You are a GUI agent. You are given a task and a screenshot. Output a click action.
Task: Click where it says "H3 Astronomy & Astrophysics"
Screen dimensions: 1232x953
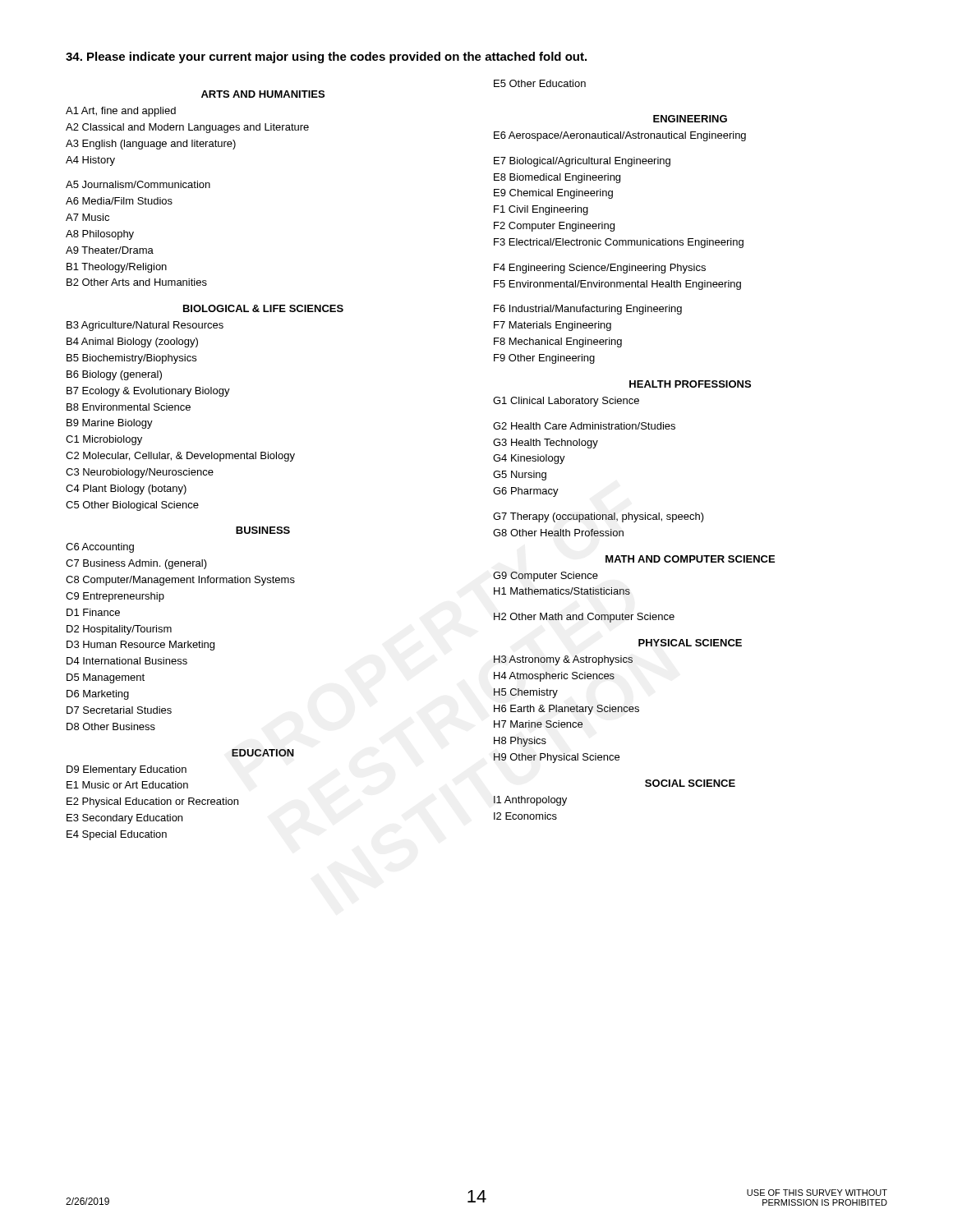pyautogui.click(x=563, y=659)
